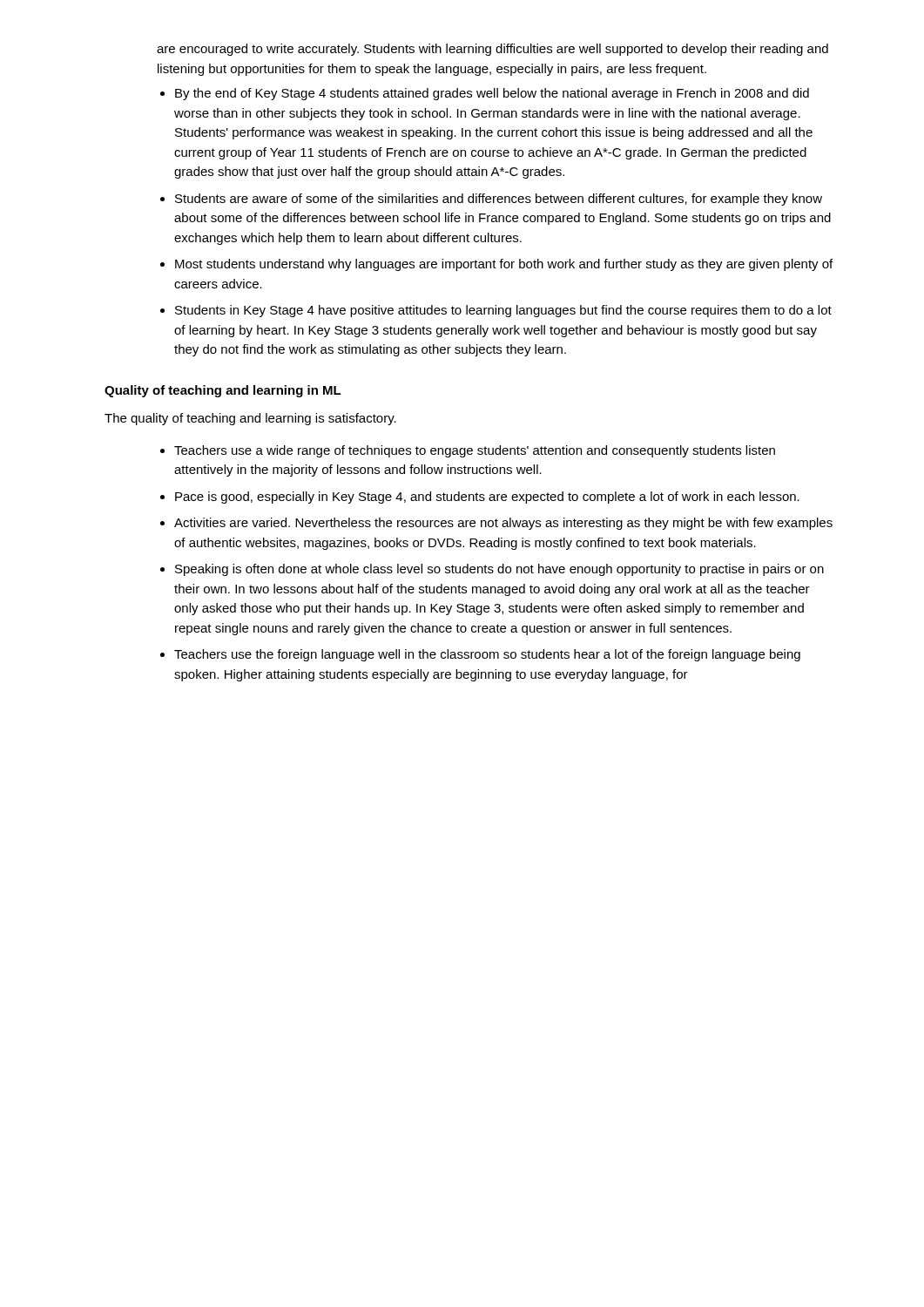Point to the block beginning "Students are aware of some"
This screenshot has width=924, height=1307.
point(503,217)
